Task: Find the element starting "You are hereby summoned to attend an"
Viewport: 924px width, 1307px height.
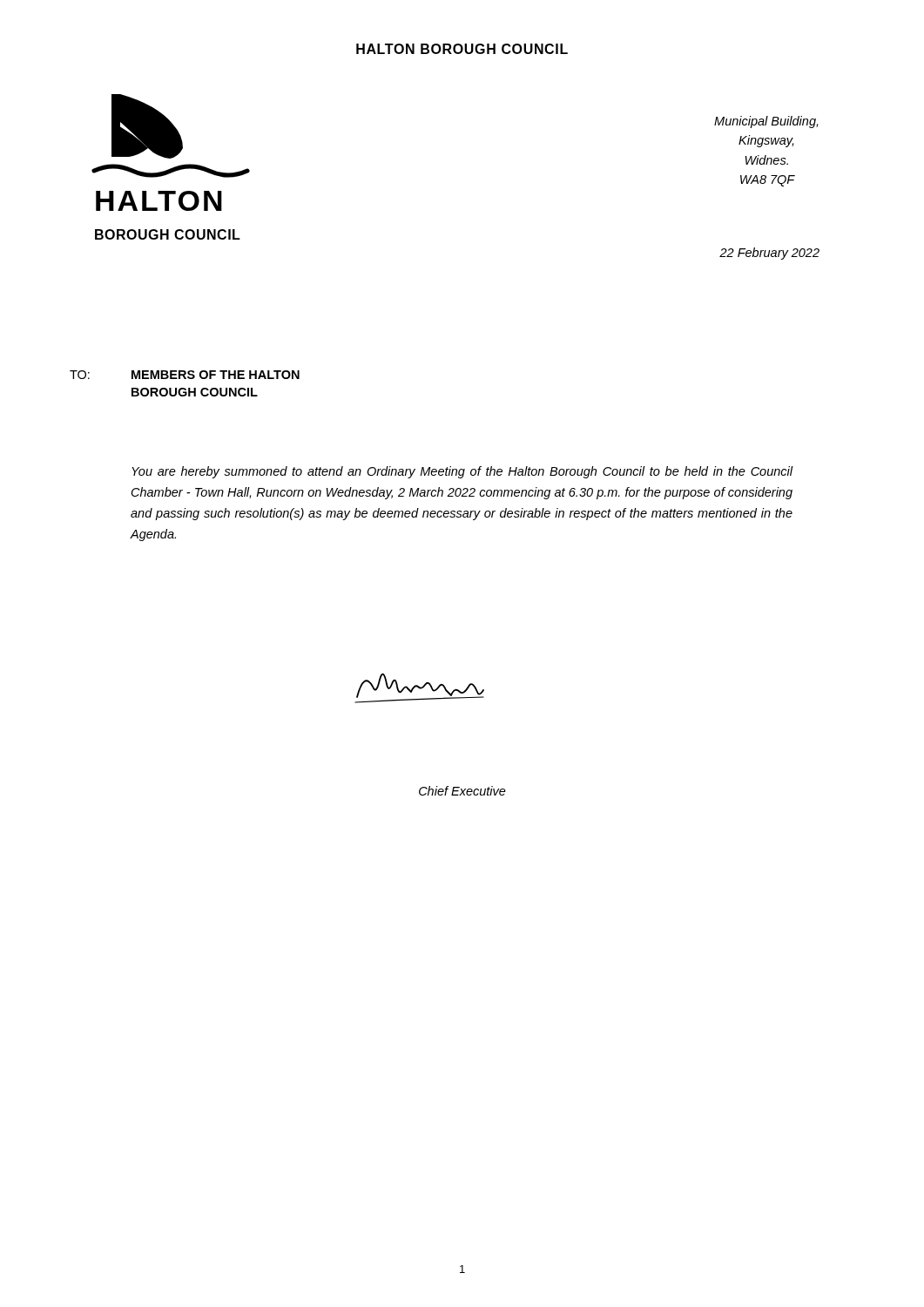Action: coord(462,503)
